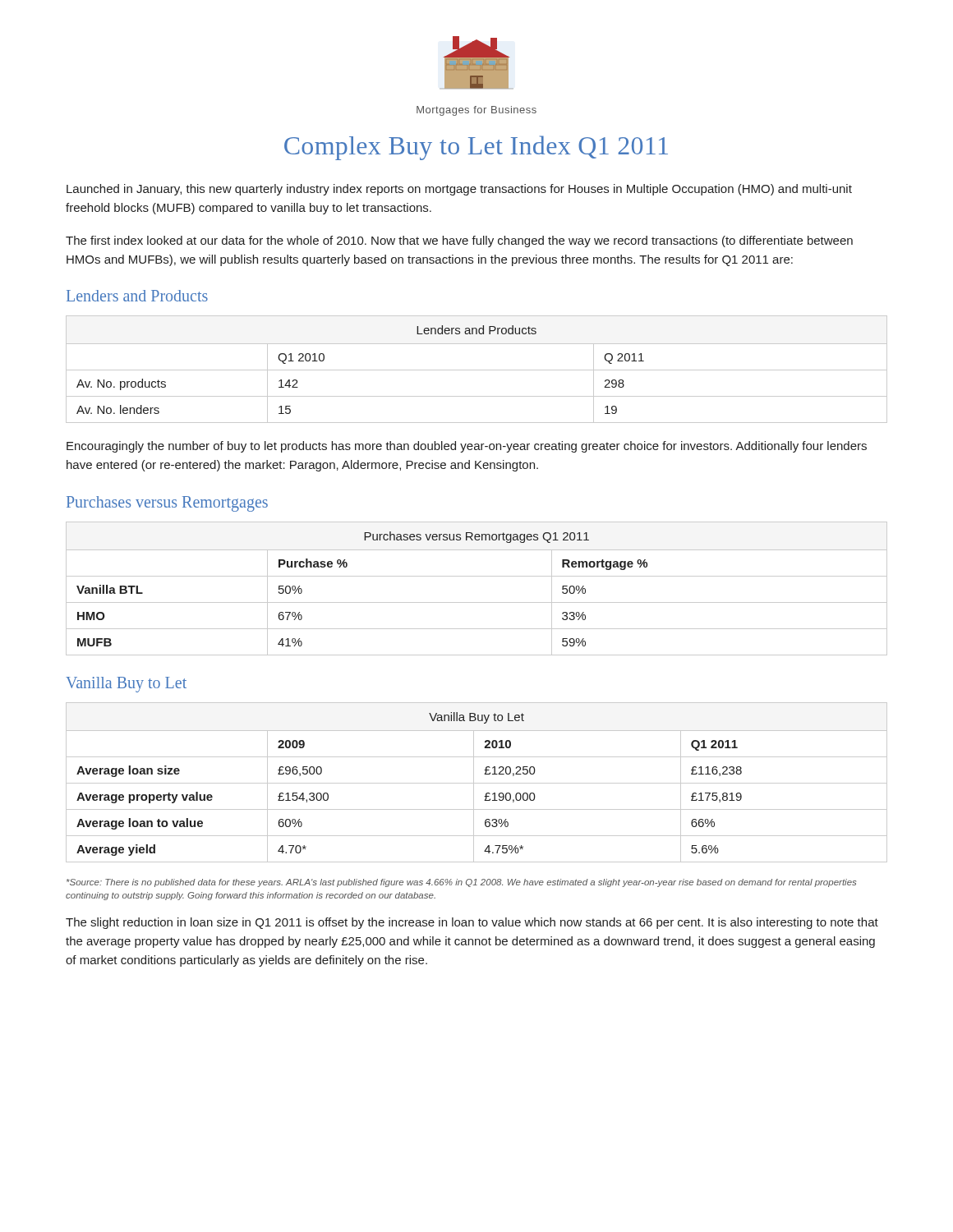This screenshot has height=1232, width=953.
Task: Where does it say "Lenders and Products"?
Action: coord(137,296)
